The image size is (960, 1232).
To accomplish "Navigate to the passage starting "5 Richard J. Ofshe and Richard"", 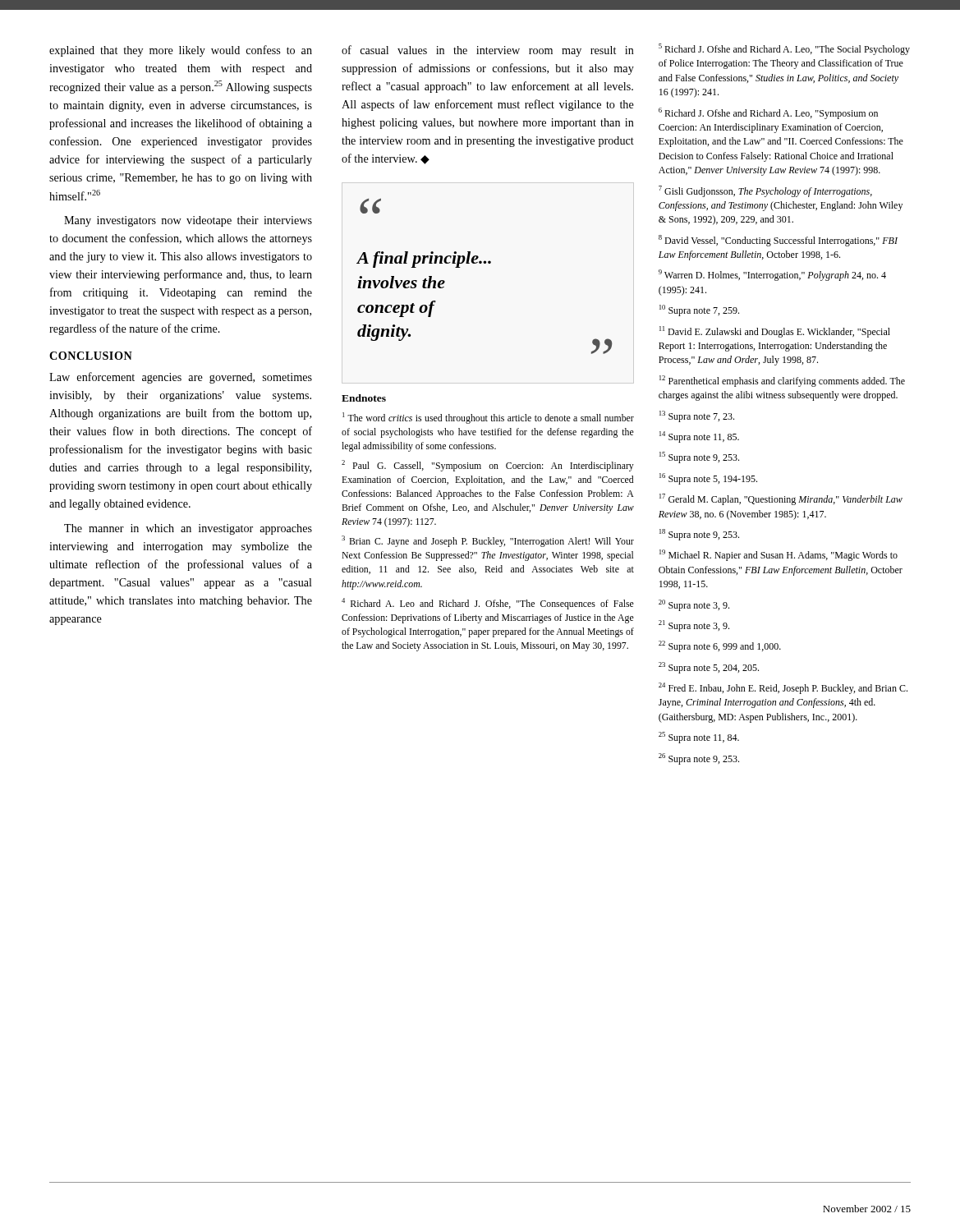I will (785, 404).
